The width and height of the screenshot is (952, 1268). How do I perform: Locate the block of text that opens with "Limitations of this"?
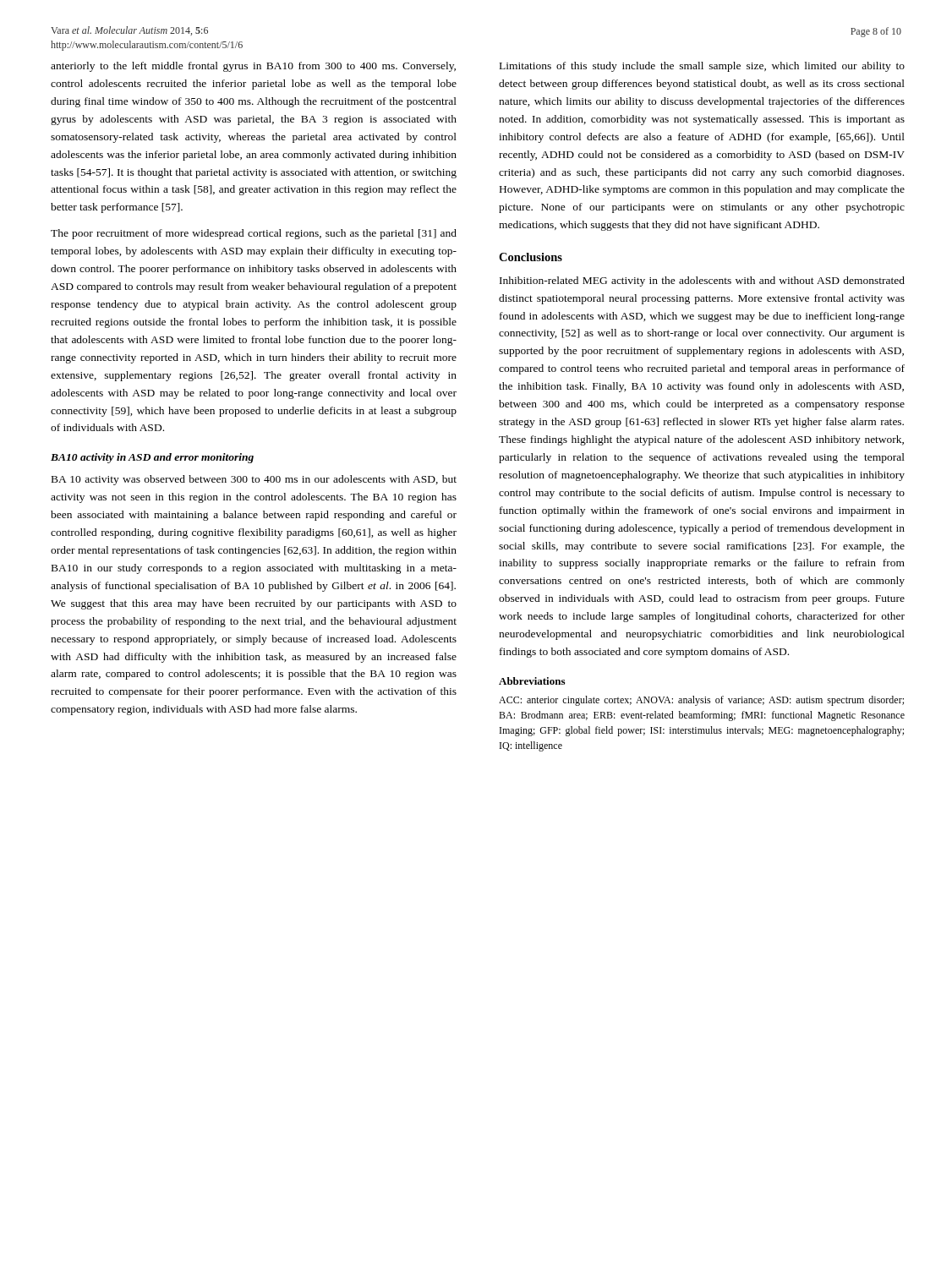coord(702,146)
